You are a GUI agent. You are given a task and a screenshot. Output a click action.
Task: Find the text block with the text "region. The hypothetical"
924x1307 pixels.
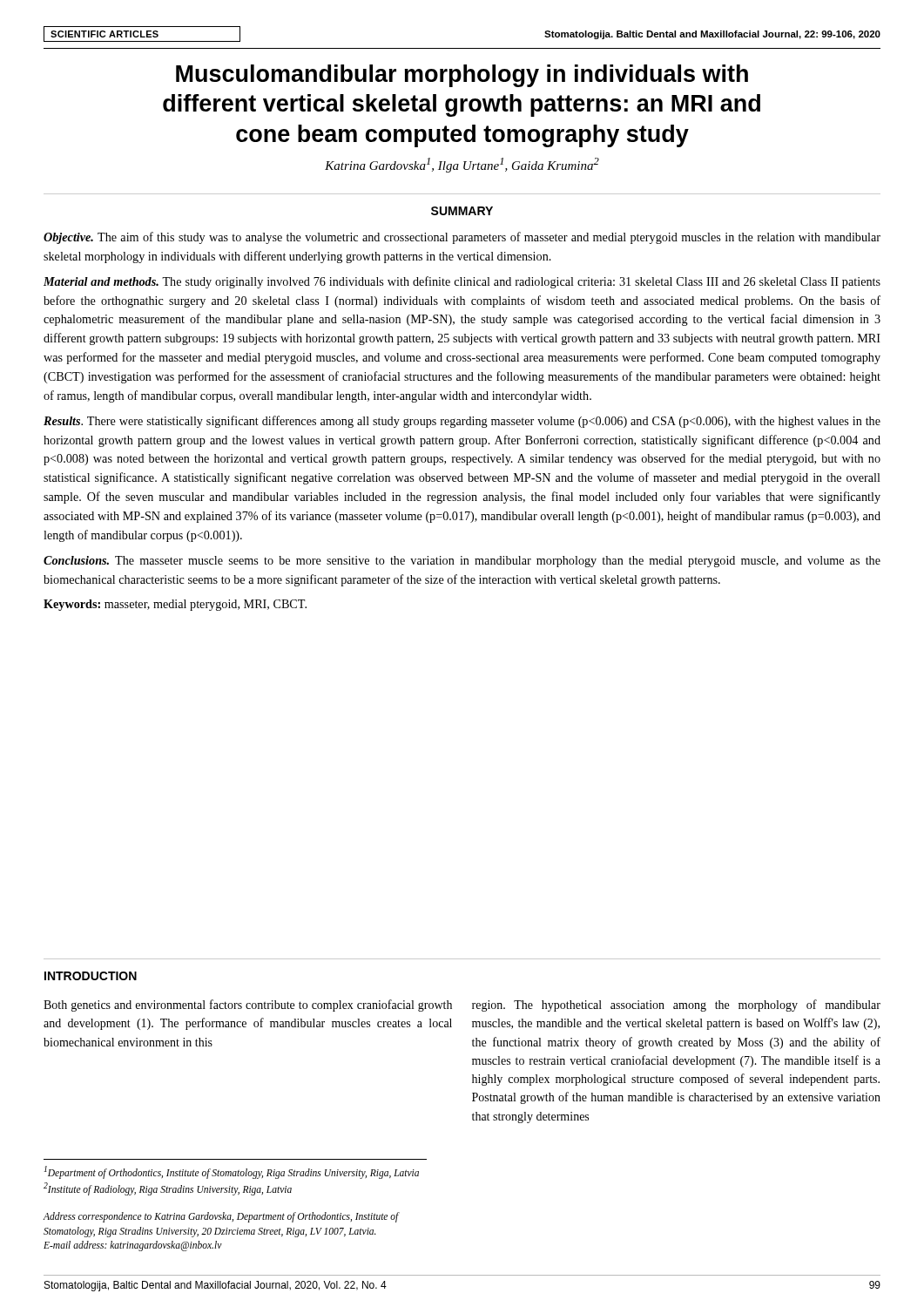[676, 1061]
